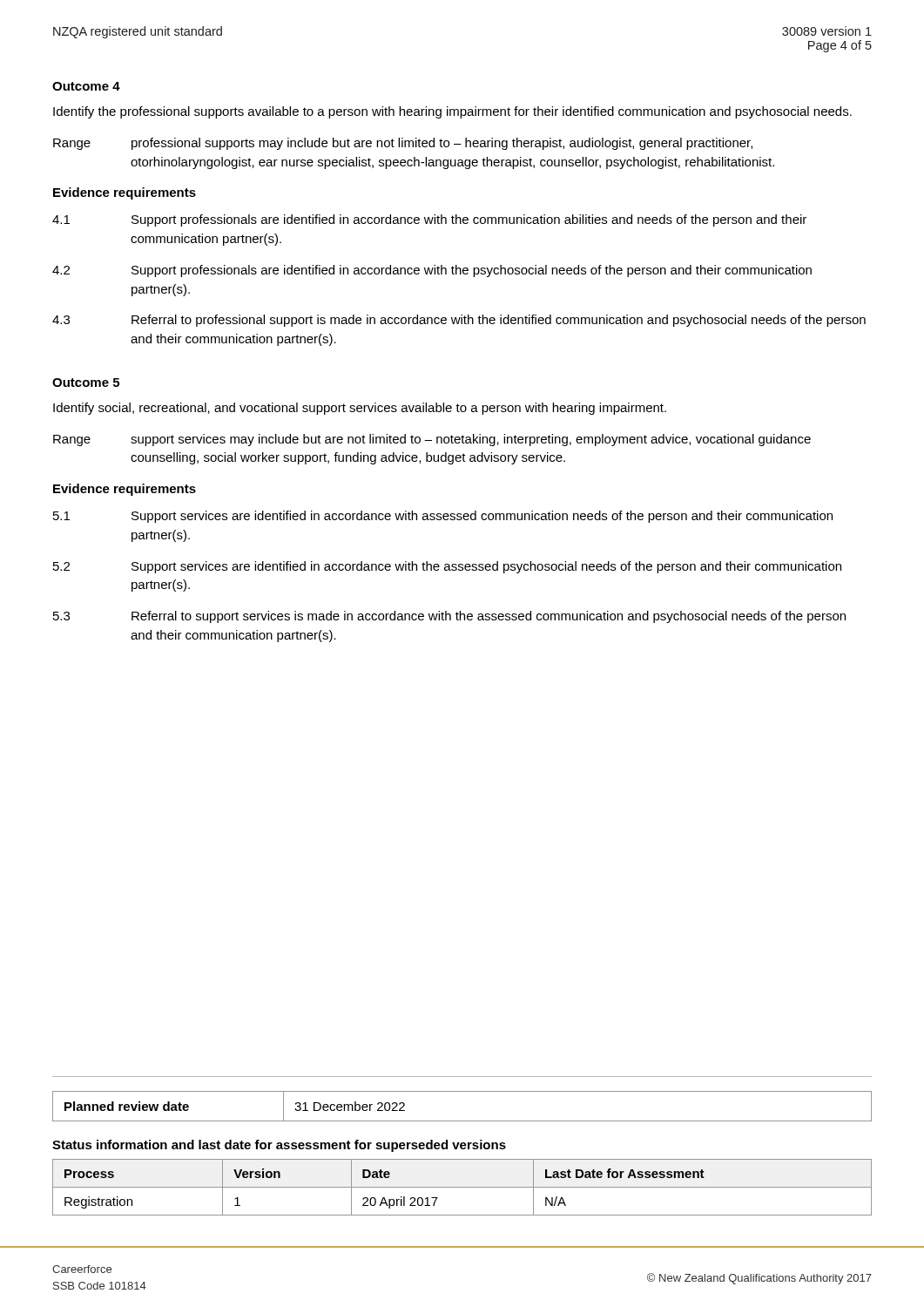Select the passage starting "Identify the professional"

click(452, 111)
